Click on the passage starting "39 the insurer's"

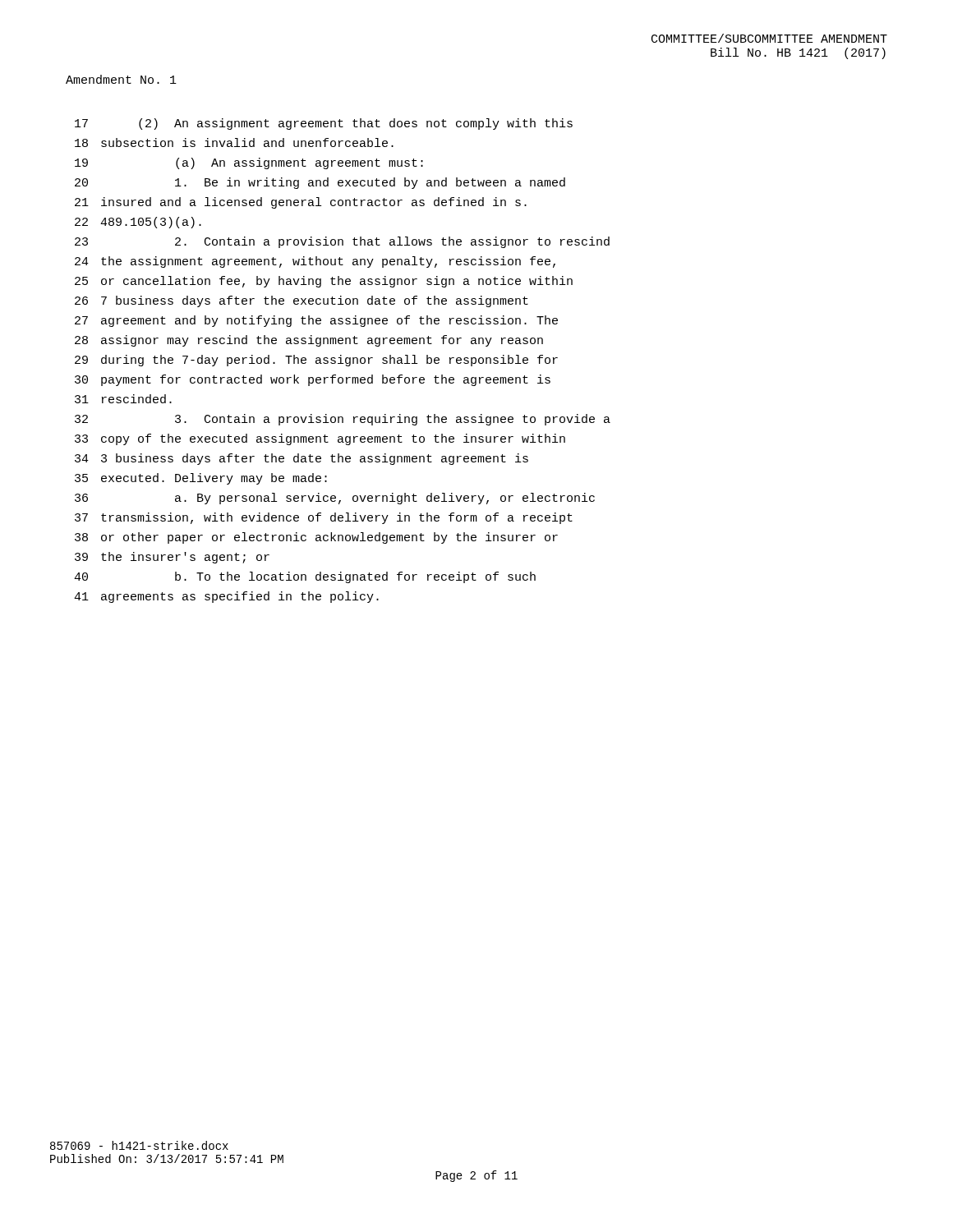[x=172, y=558]
